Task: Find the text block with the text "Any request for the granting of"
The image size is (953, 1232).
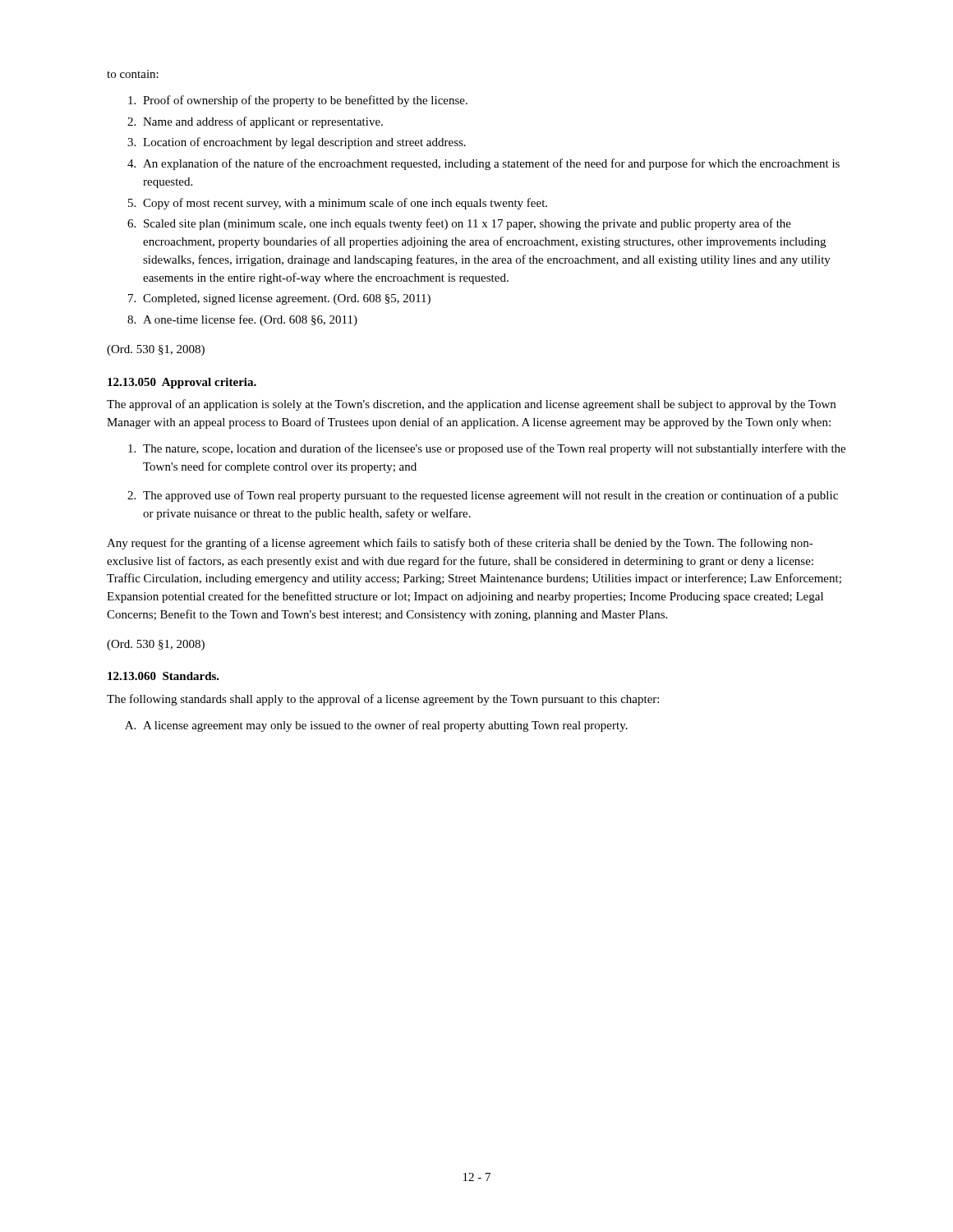Action: (x=476, y=579)
